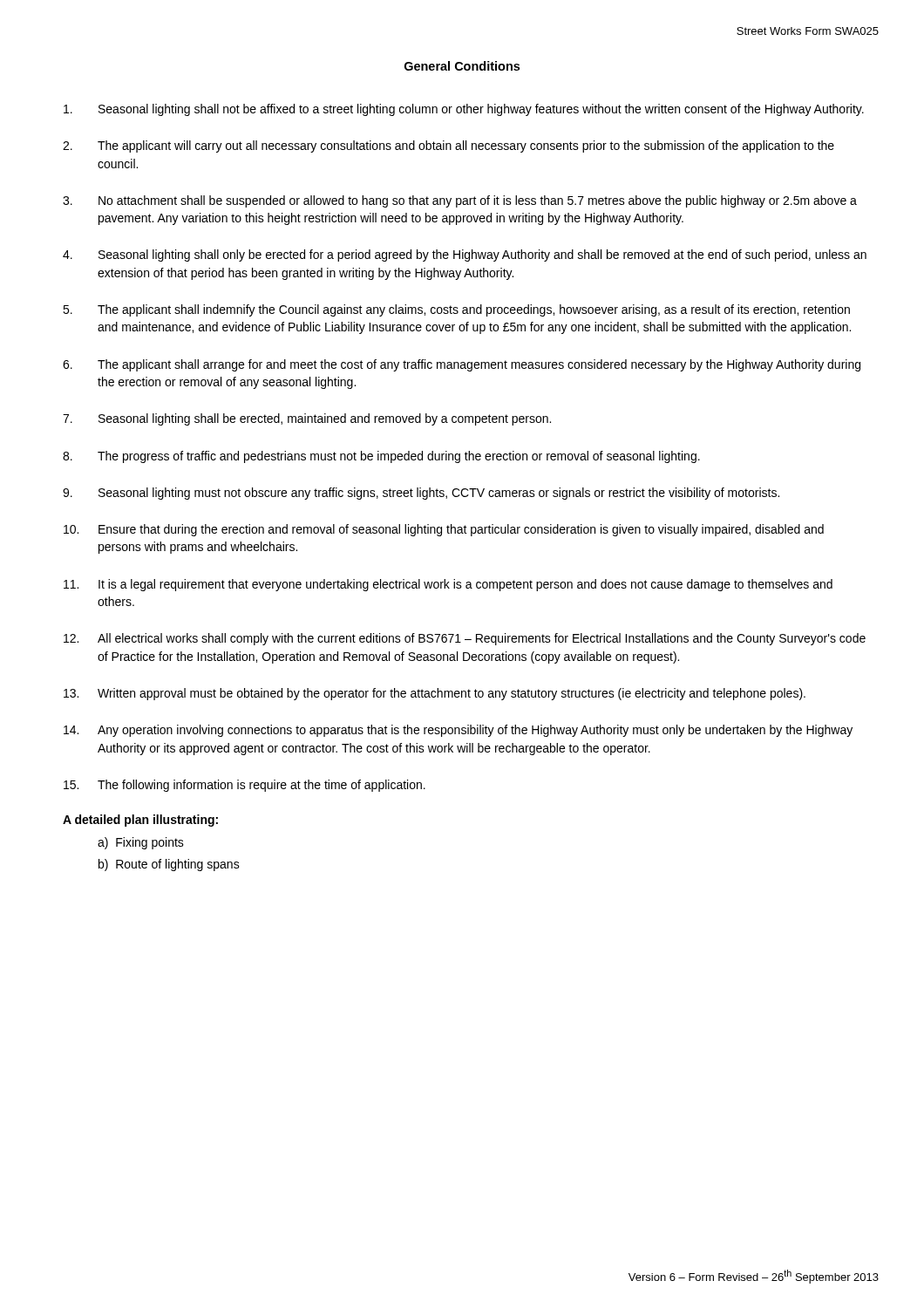
Task: Locate the block of text that opens with "8. The progress of traffic and pedestrians must"
Action: pyautogui.click(x=466, y=456)
